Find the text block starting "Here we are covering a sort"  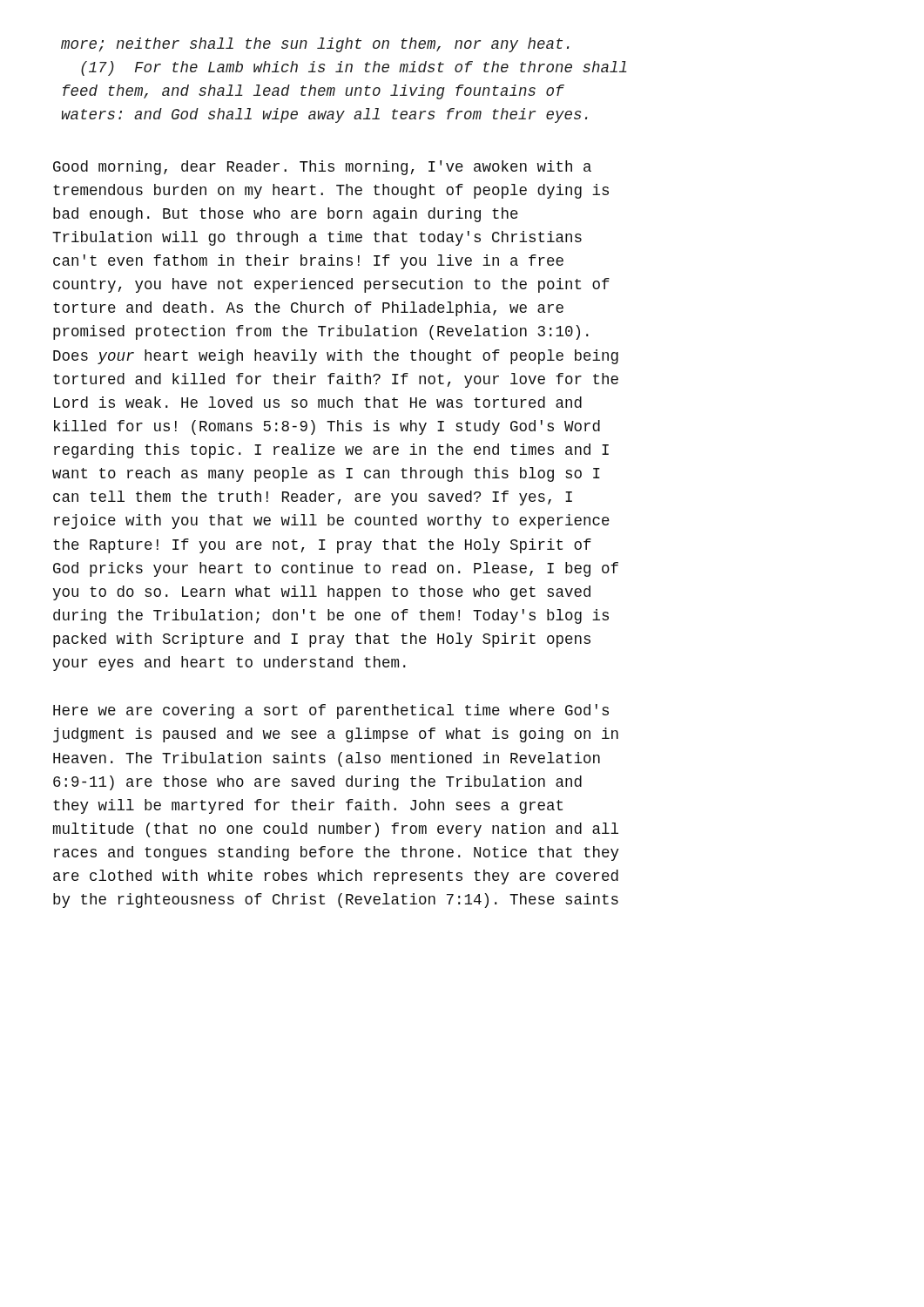(x=336, y=806)
